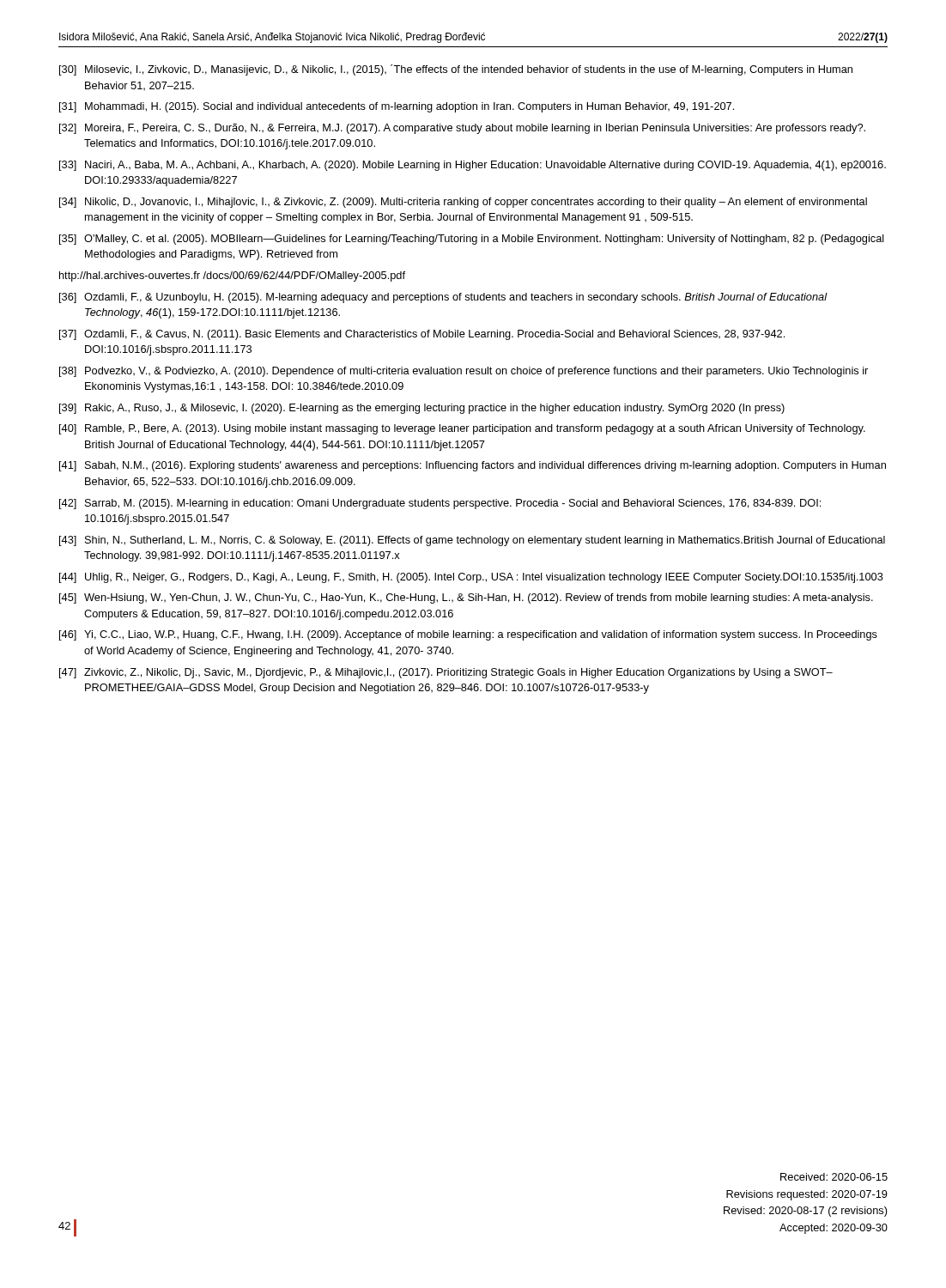
Task: Select the list item that says "[33] Naciri, A.,"
Action: tap(473, 173)
